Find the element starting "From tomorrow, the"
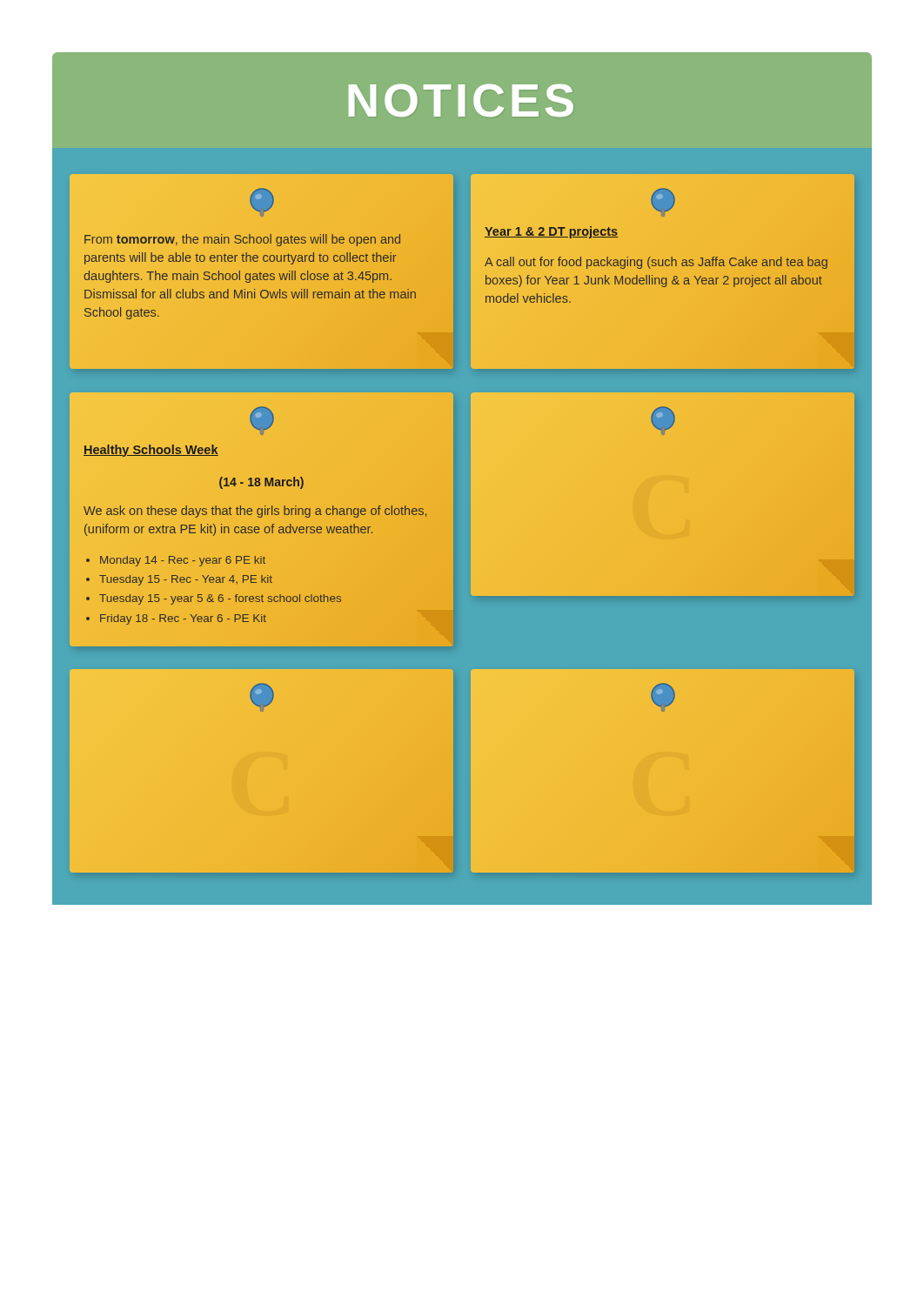 point(261,254)
